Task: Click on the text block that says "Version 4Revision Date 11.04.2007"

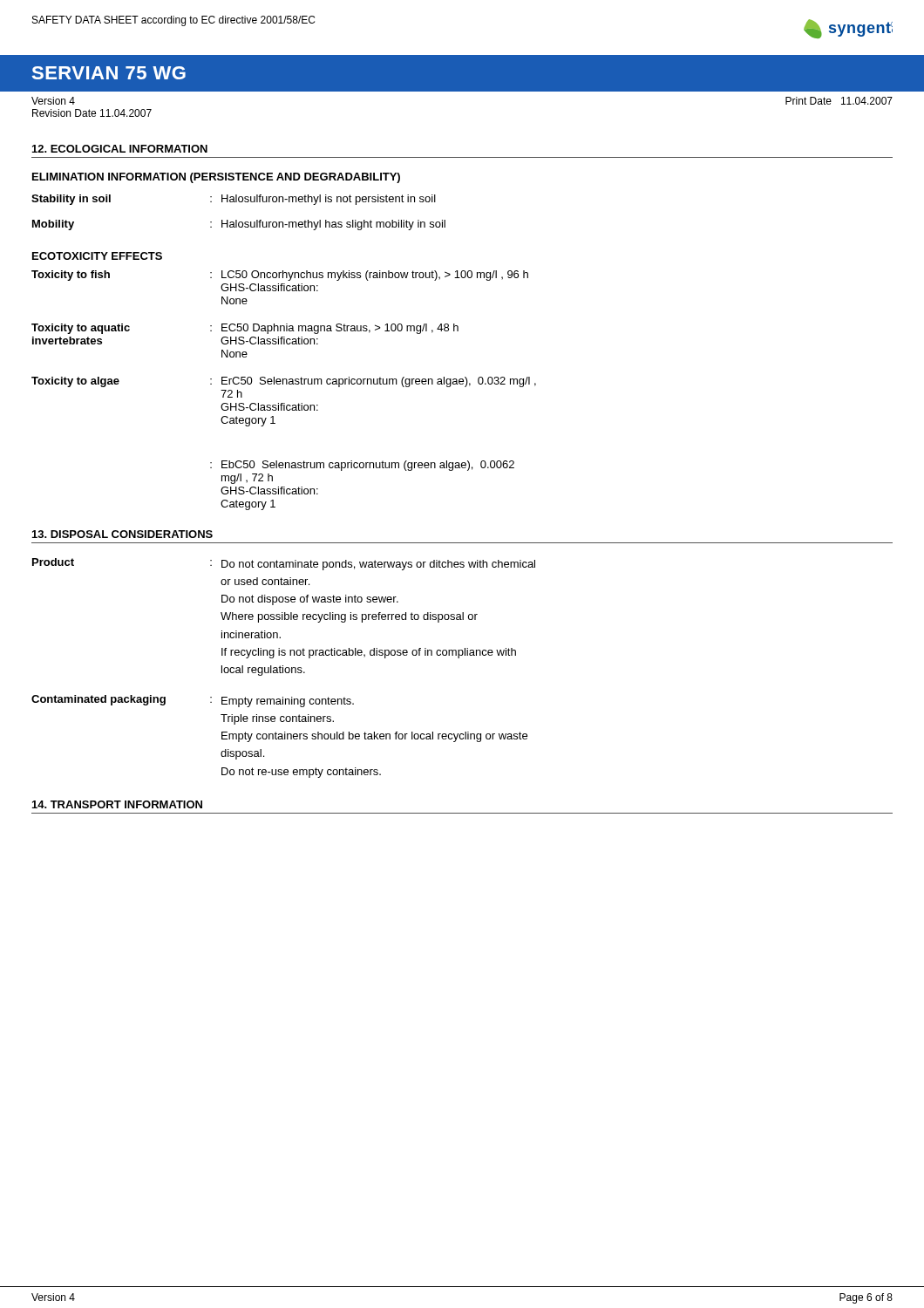Action: pyautogui.click(x=56, y=101)
